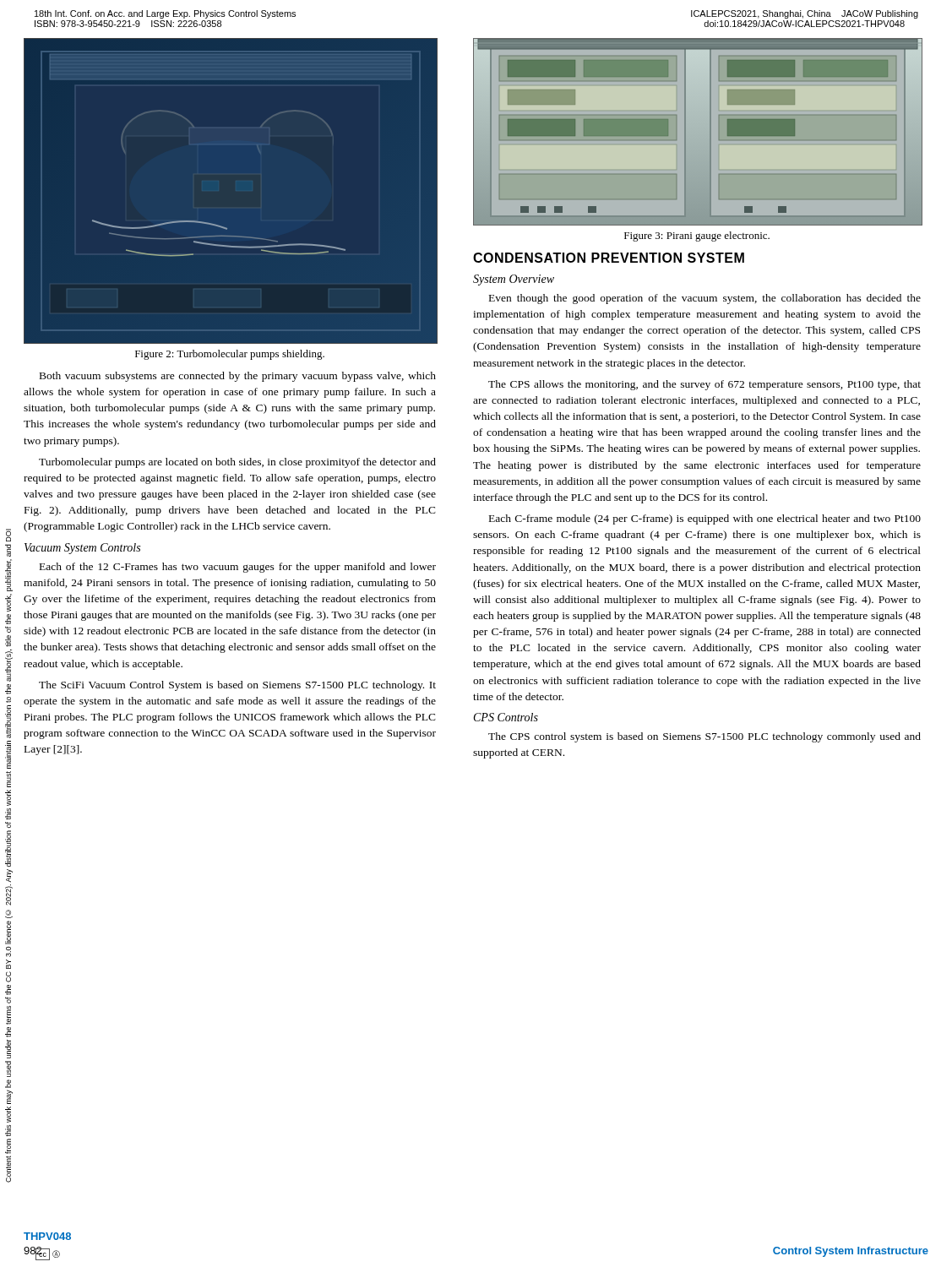Select the region starting "The CPS allows the monitoring, and"

[697, 440]
